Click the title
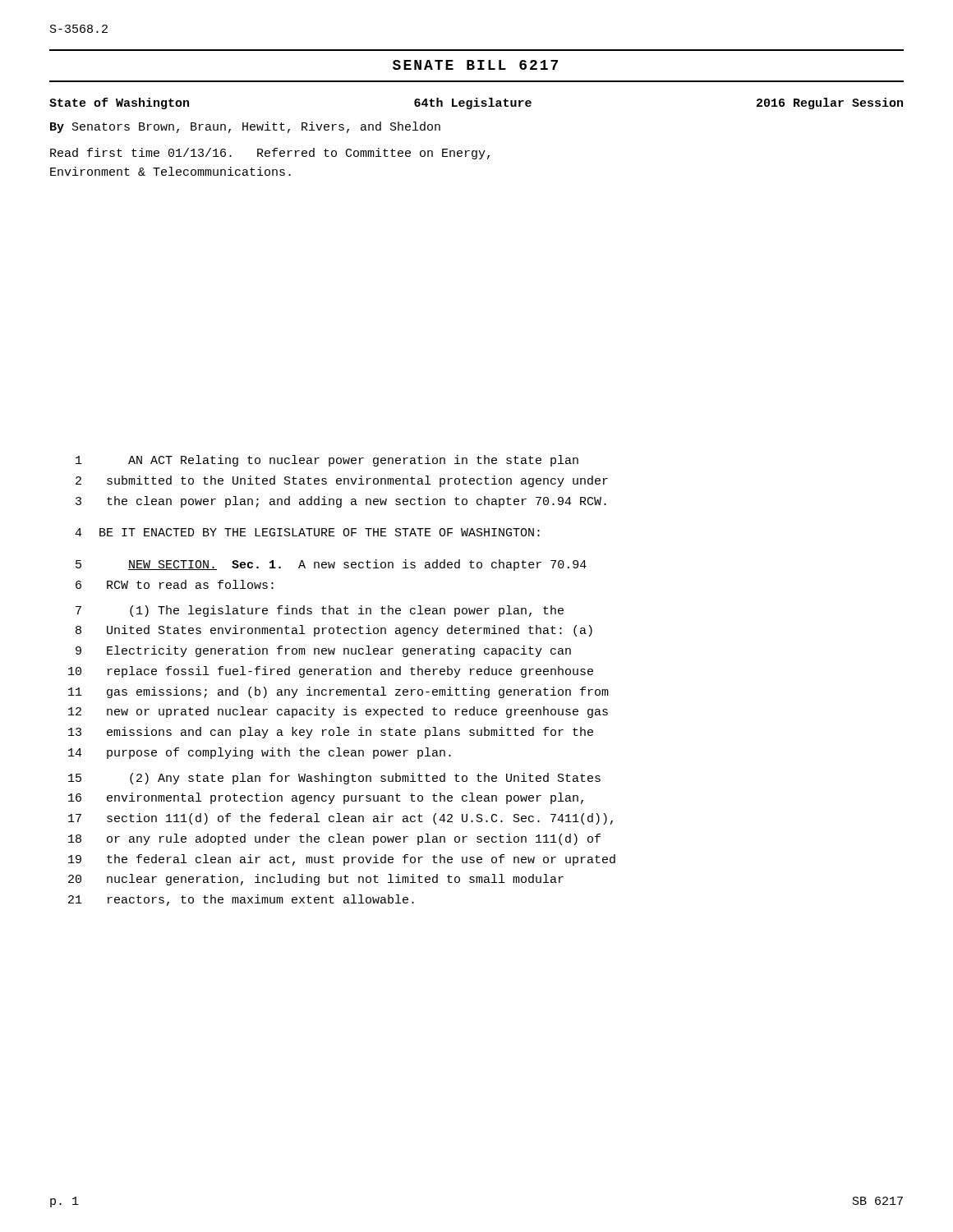 click(476, 48)
